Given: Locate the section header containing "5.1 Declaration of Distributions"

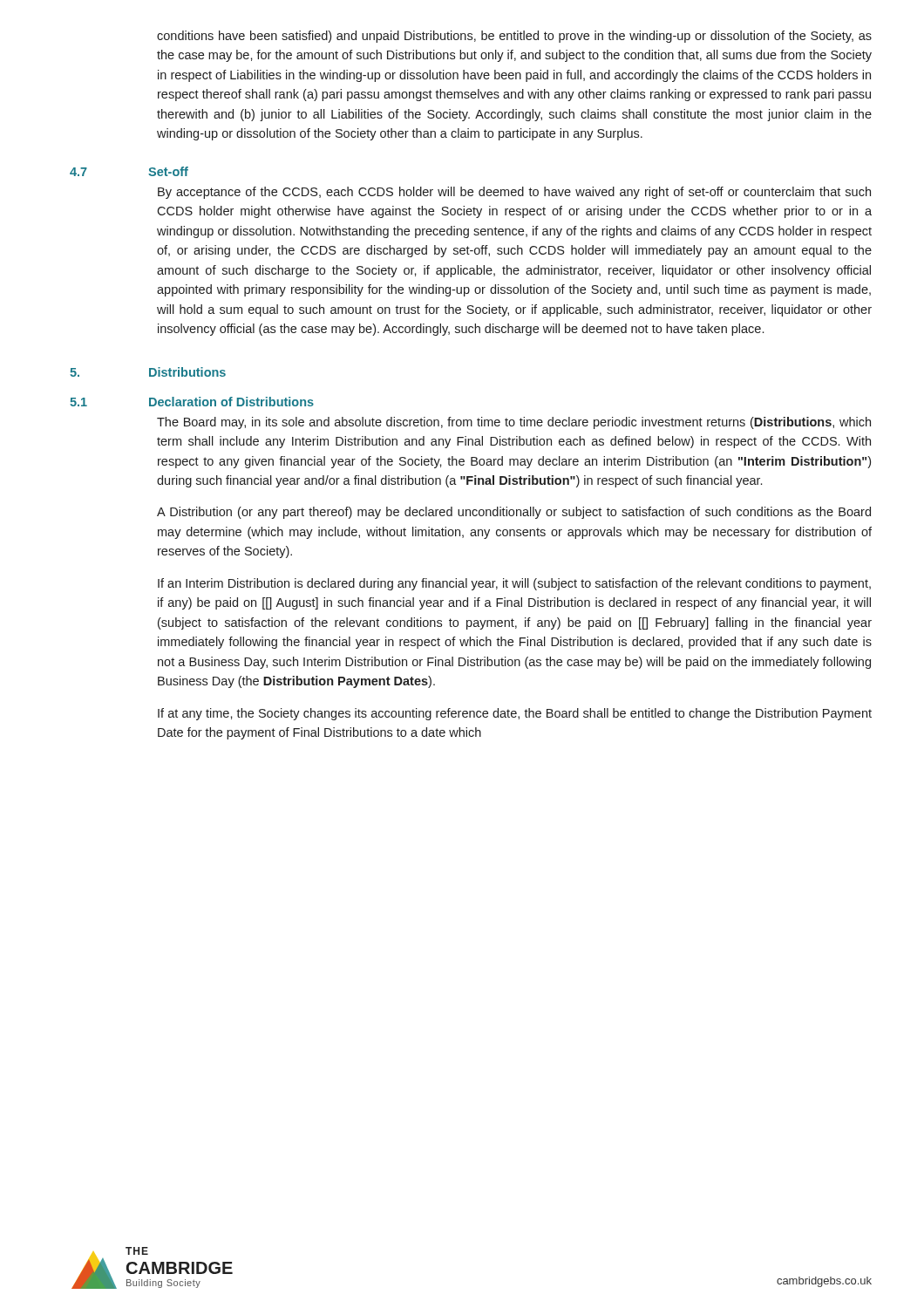Looking at the screenshot, I should click(192, 402).
